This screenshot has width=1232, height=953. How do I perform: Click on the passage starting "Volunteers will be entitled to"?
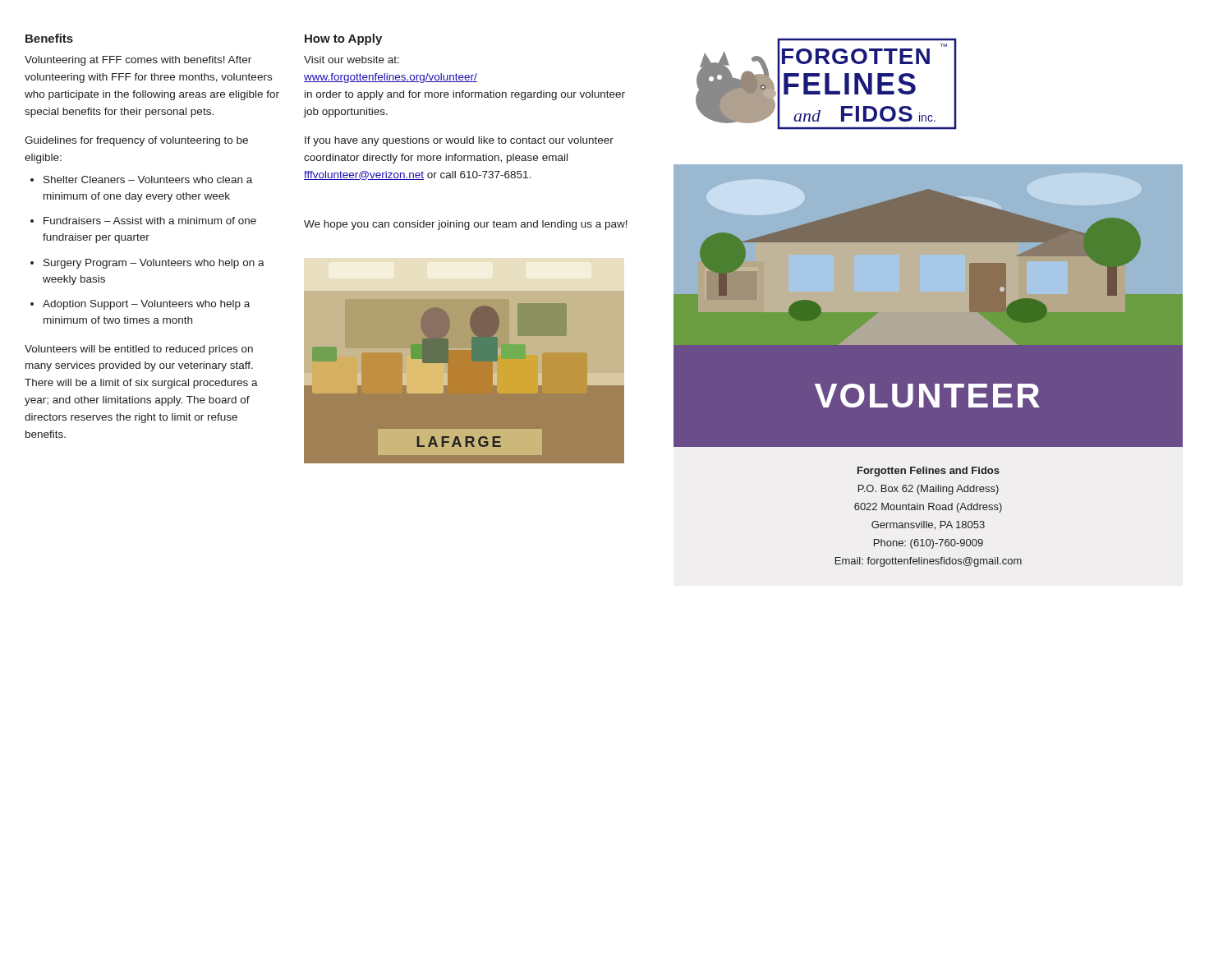[141, 391]
